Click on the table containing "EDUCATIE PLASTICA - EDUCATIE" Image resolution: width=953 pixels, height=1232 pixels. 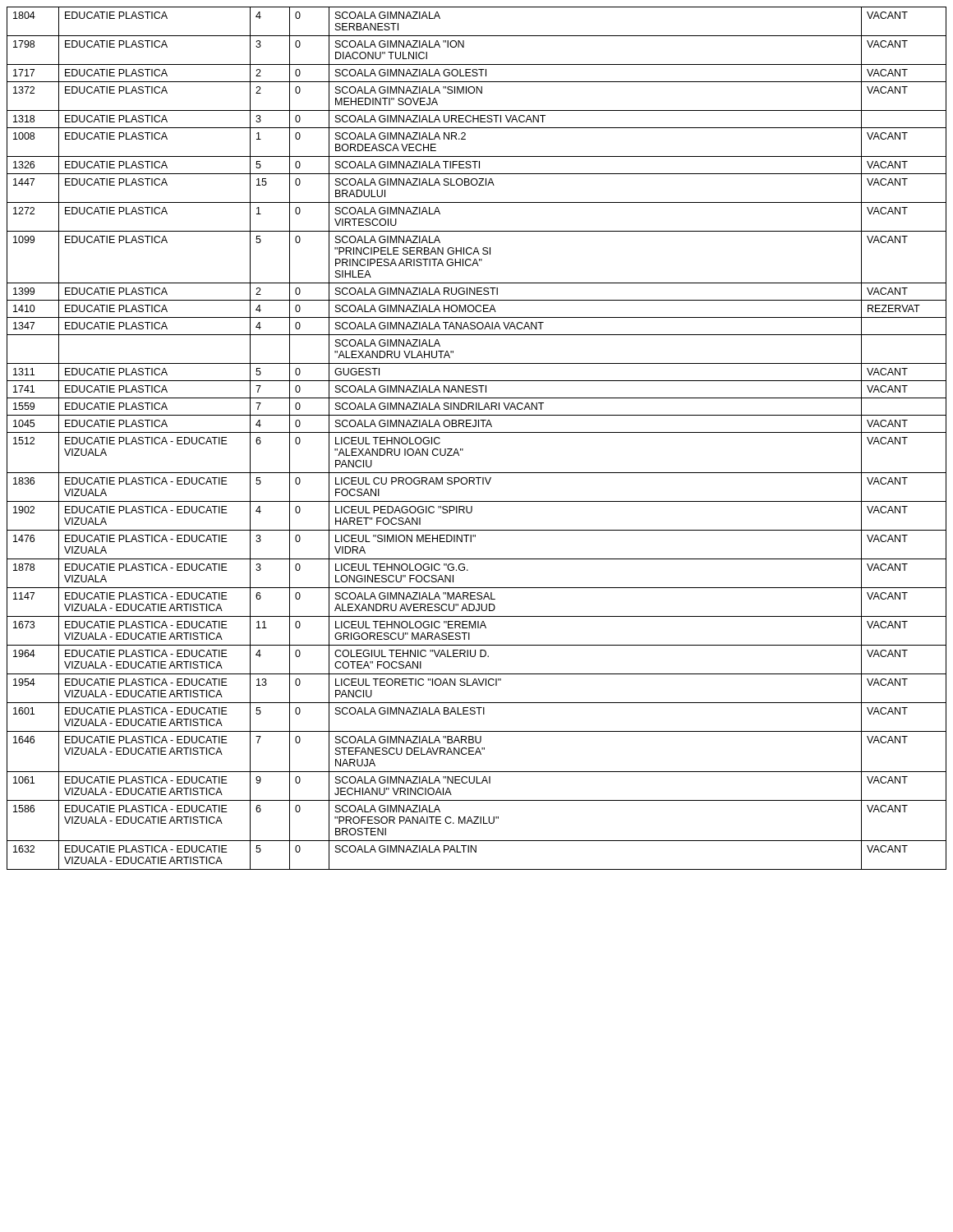pyautogui.click(x=476, y=438)
